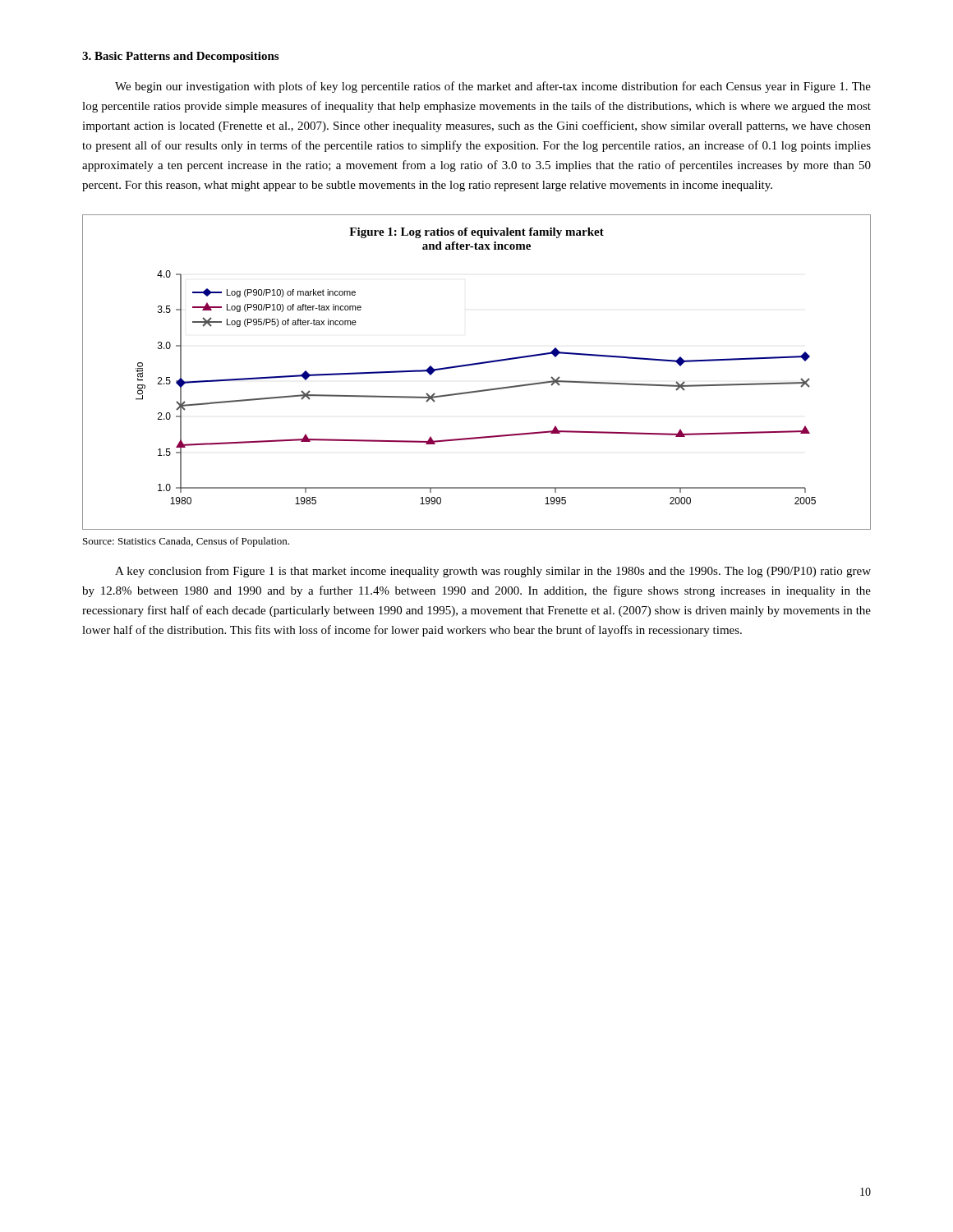Image resolution: width=953 pixels, height=1232 pixels.
Task: Click where it says "3. Basic Patterns and Decompositions"
Action: pos(181,56)
